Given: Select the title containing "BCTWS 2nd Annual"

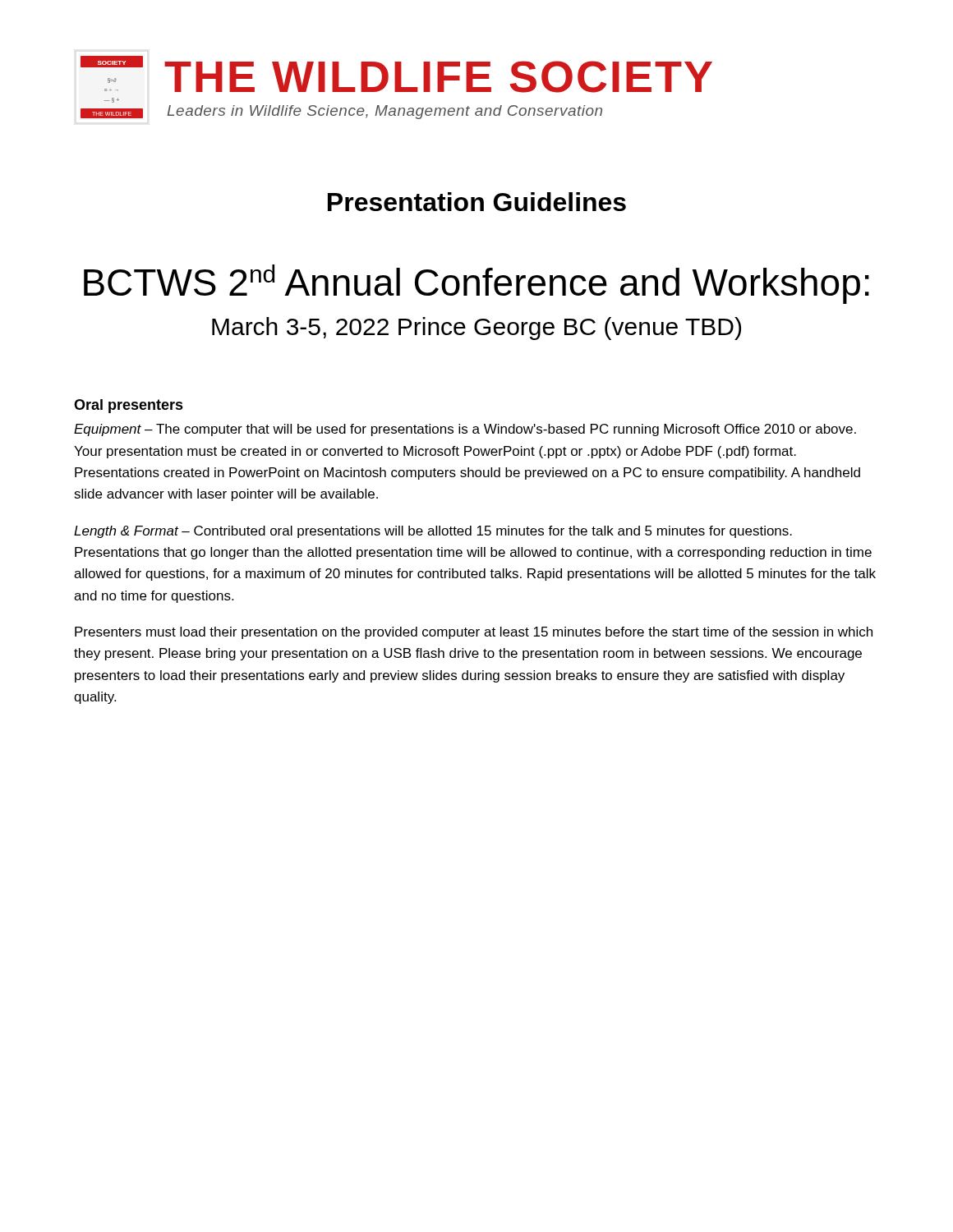Looking at the screenshot, I should [x=476, y=283].
